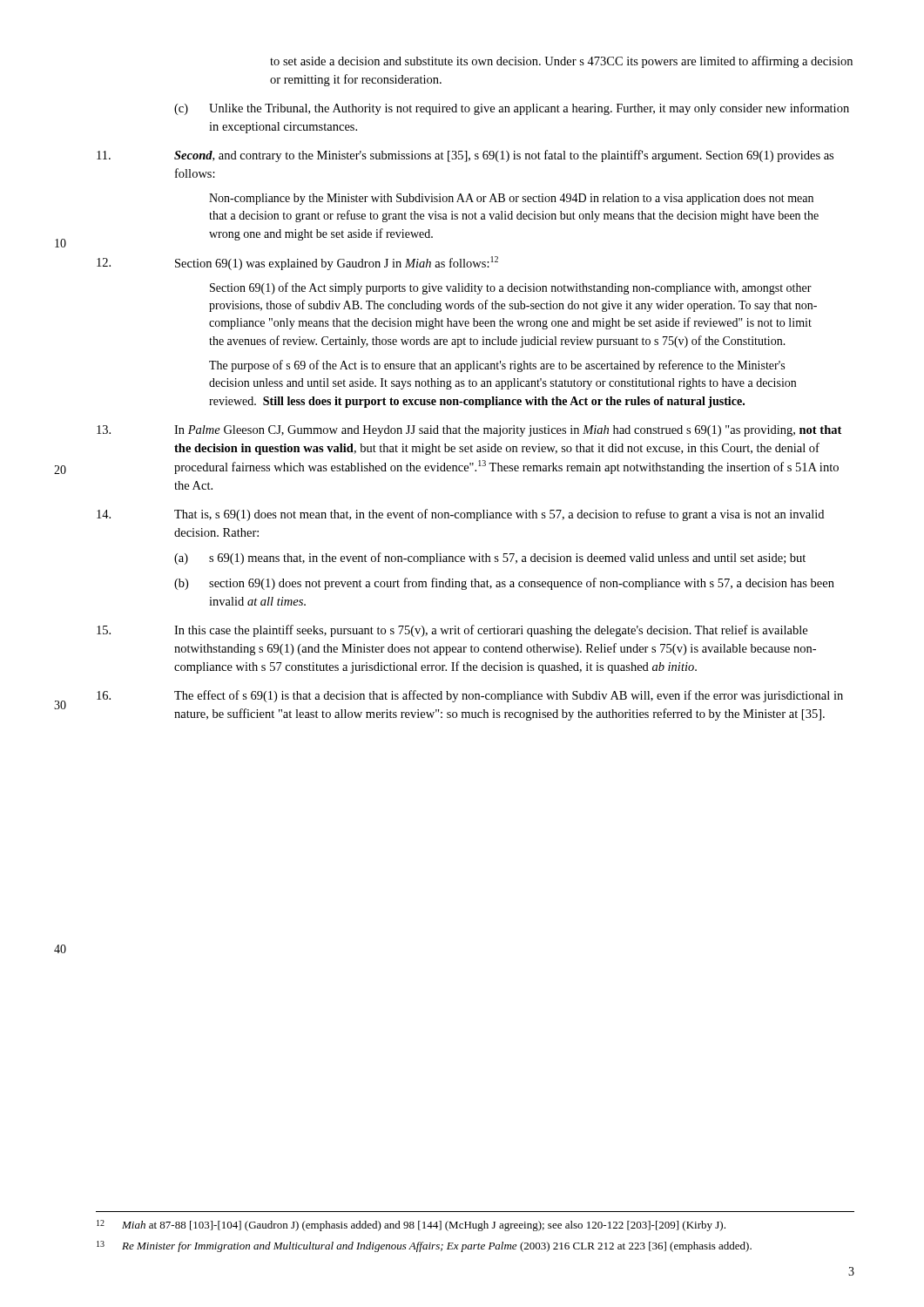Screen dimensions: 1307x924
Task: Find the text block starting "The purpose of s 69 of the"
Action: point(503,383)
